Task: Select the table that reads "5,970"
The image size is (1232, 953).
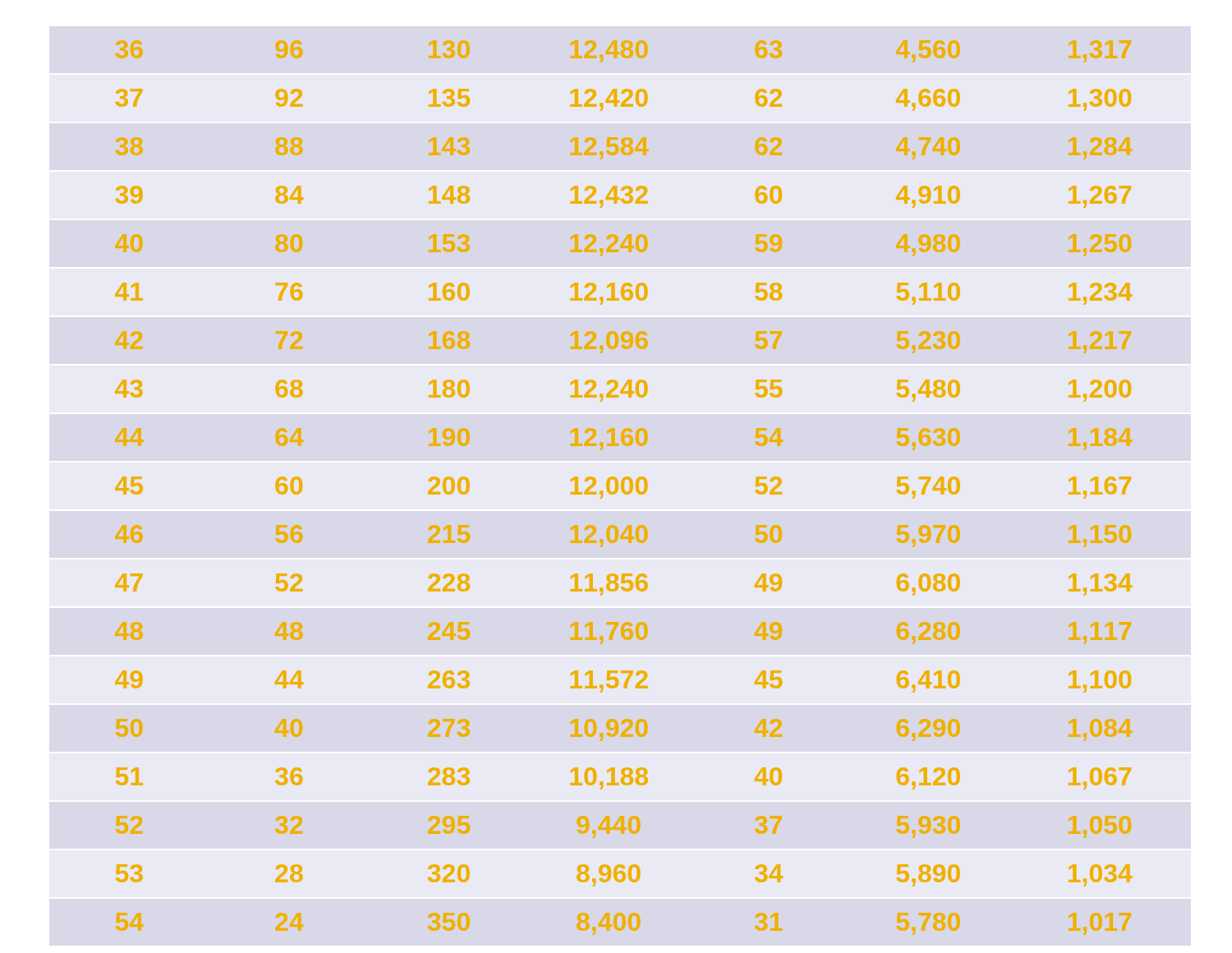Action: point(620,486)
